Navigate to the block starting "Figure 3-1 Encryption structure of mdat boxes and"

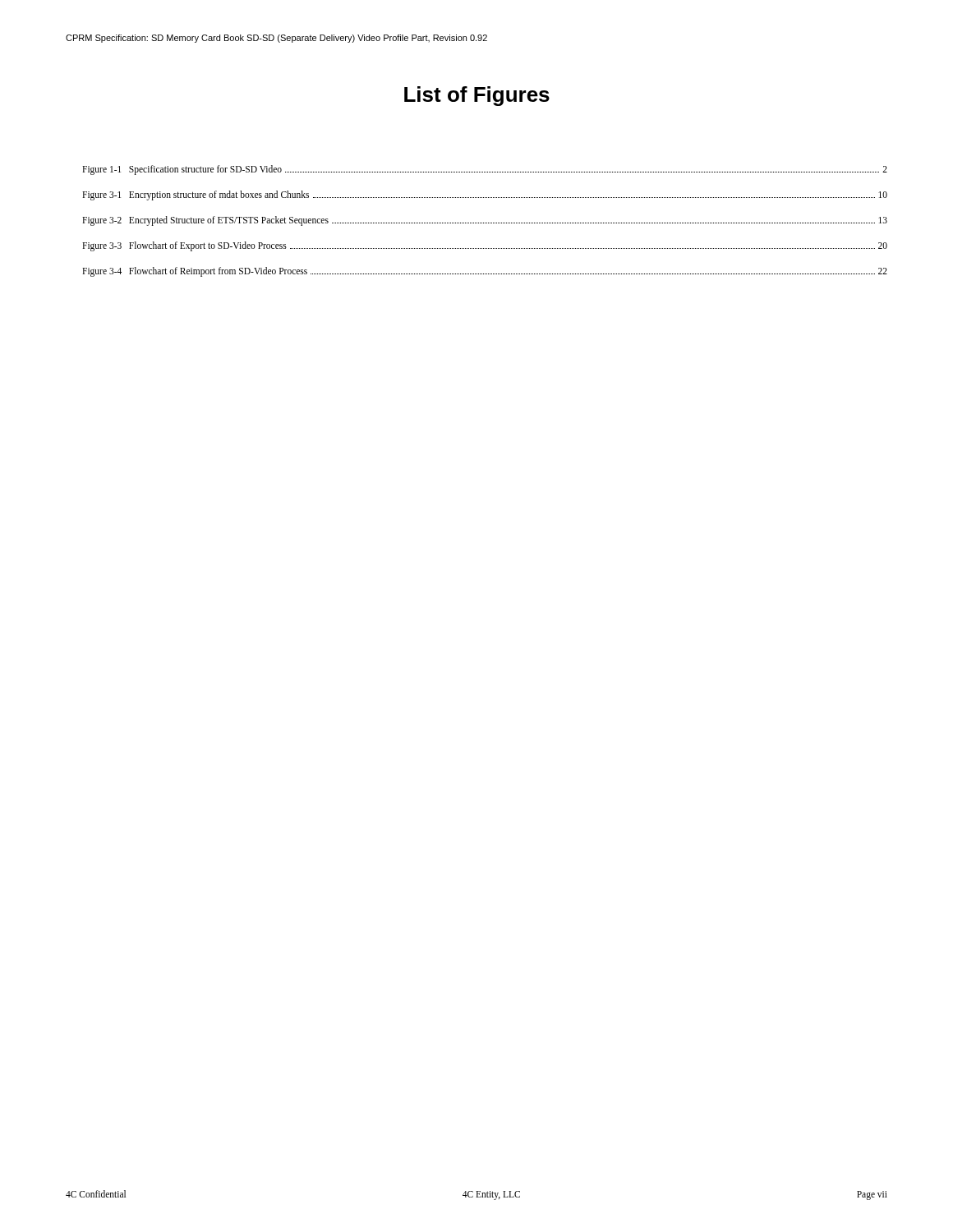485,195
